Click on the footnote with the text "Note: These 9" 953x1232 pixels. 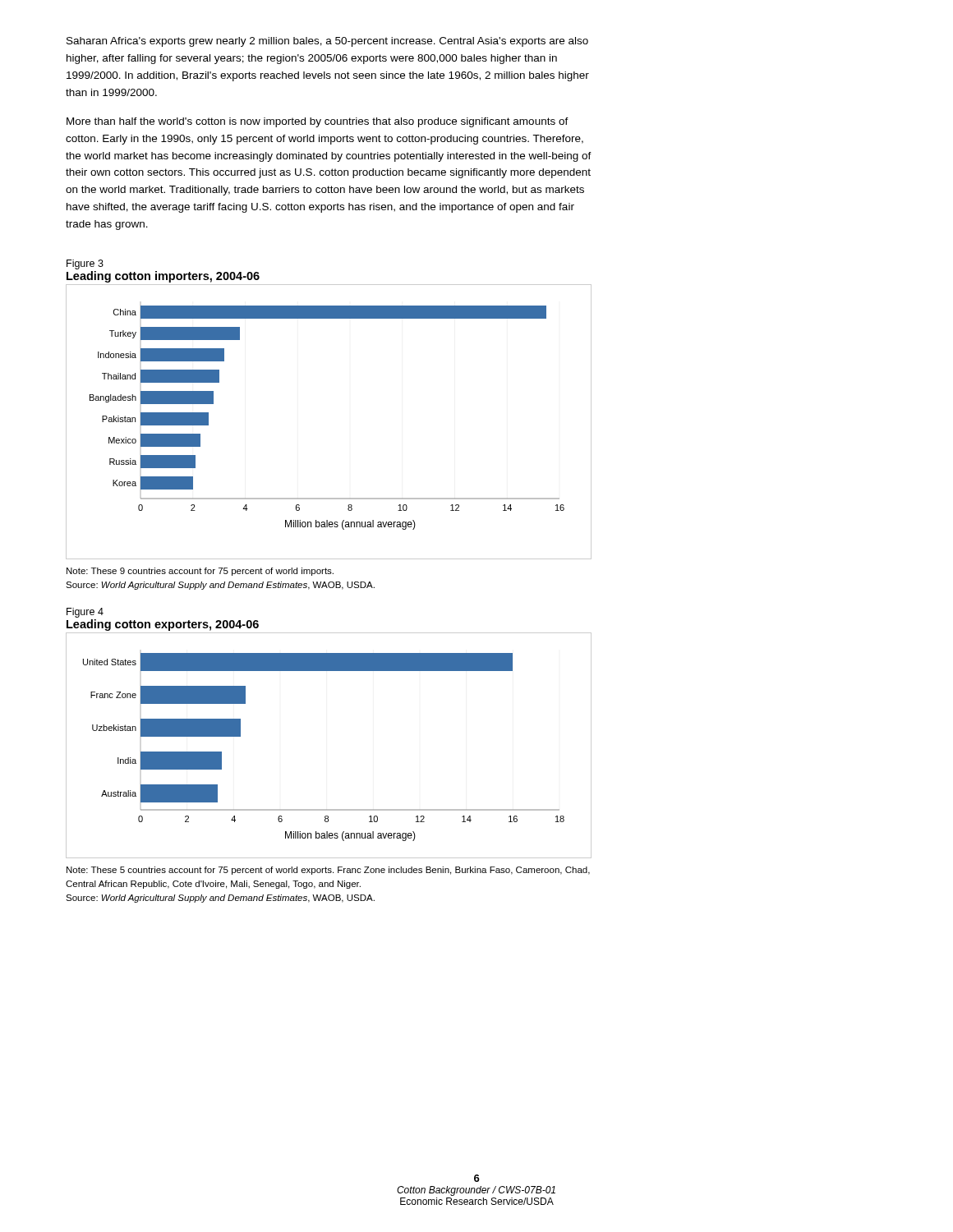(x=221, y=578)
